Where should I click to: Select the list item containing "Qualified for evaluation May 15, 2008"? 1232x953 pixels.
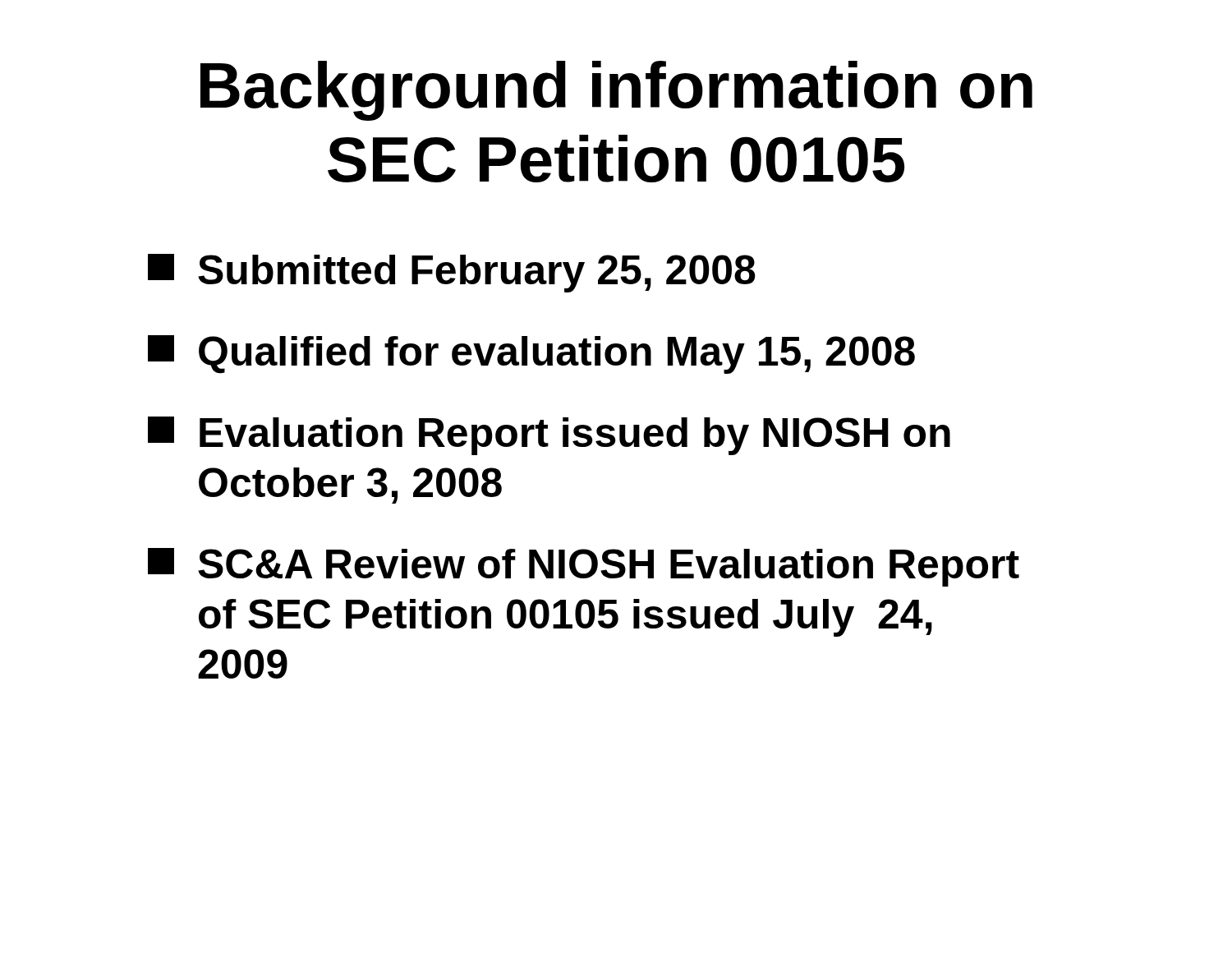[x=532, y=352]
